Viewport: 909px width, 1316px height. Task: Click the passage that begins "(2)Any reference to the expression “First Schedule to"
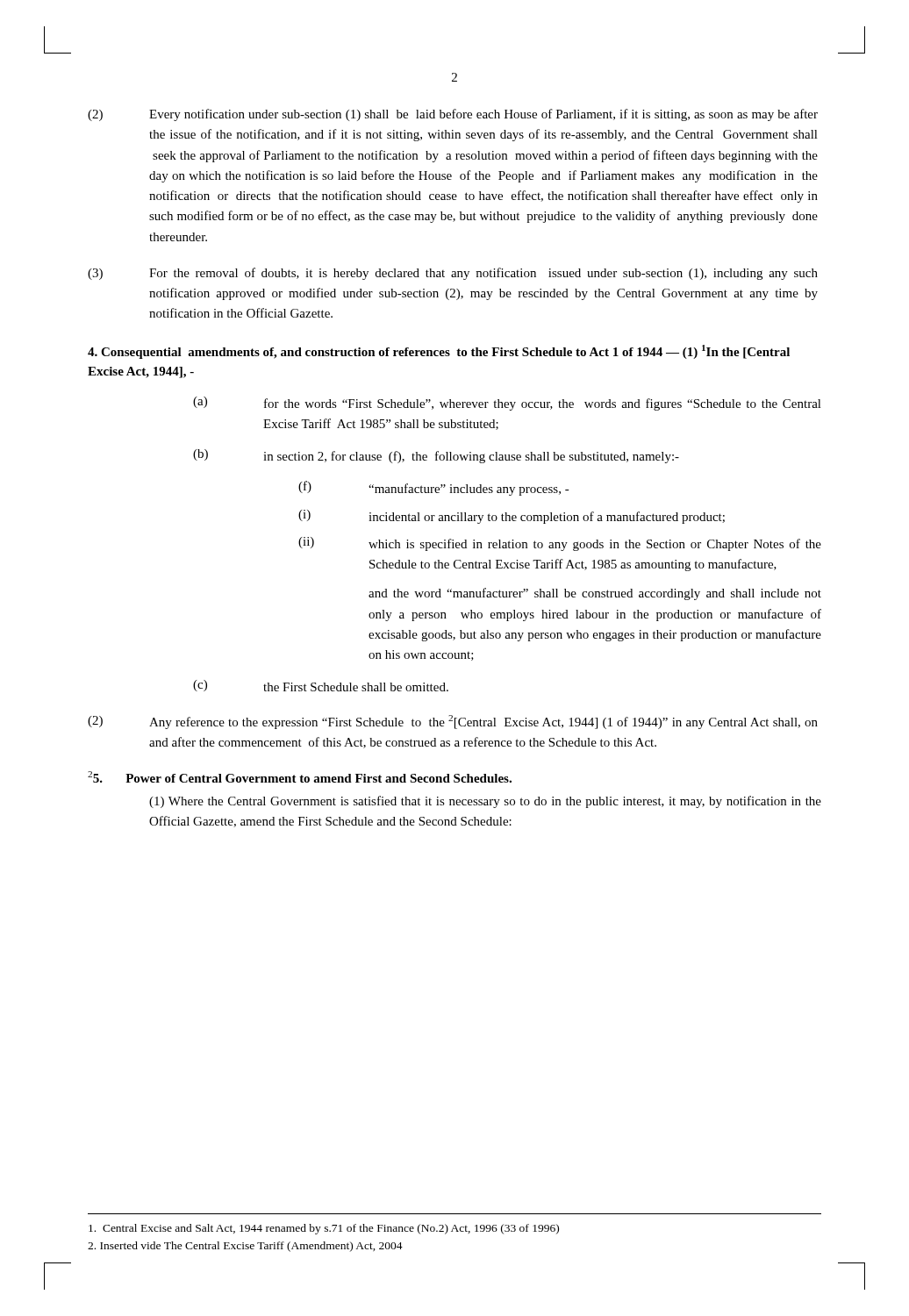click(x=453, y=731)
